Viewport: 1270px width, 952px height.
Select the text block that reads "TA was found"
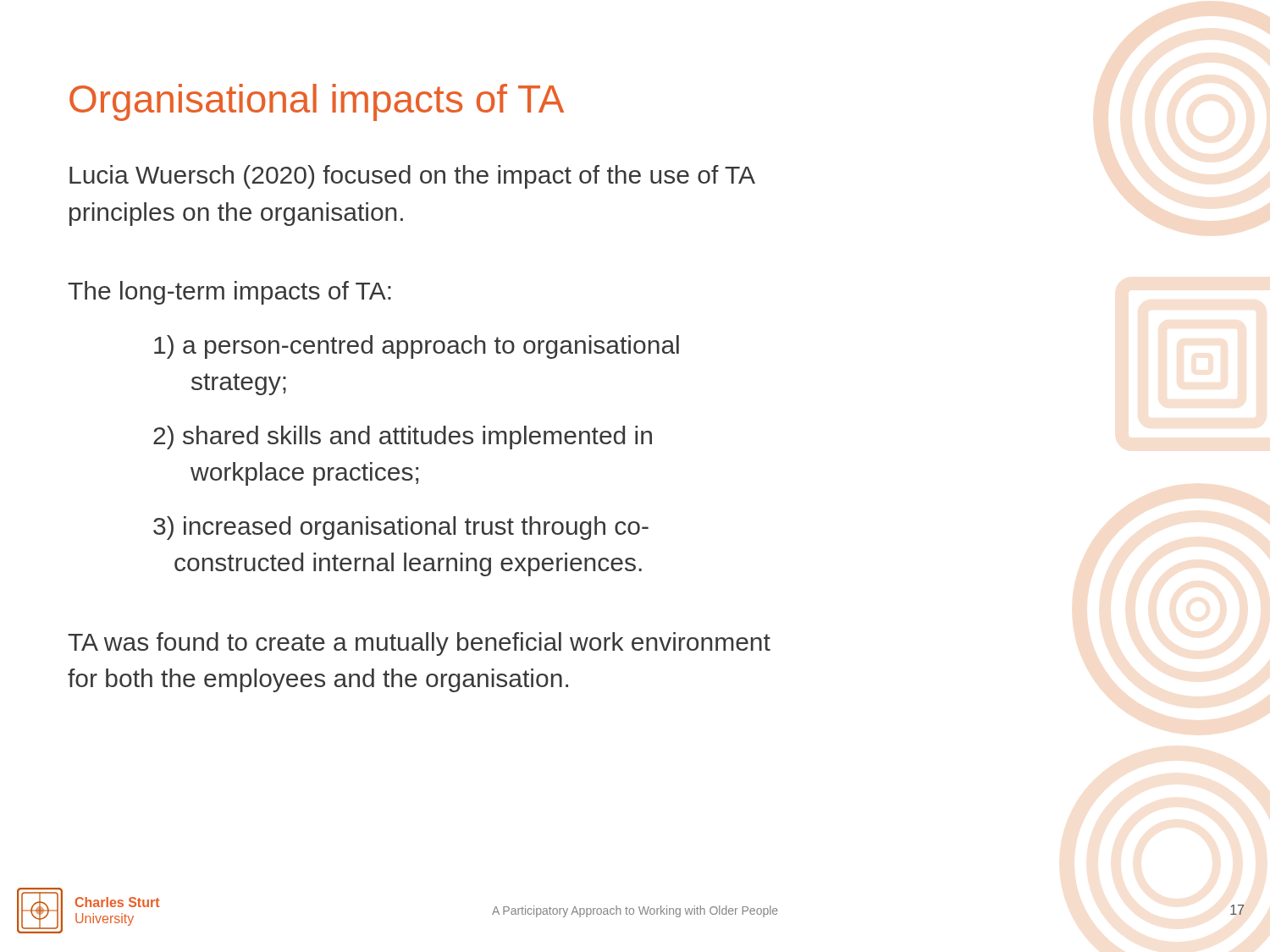click(x=419, y=660)
